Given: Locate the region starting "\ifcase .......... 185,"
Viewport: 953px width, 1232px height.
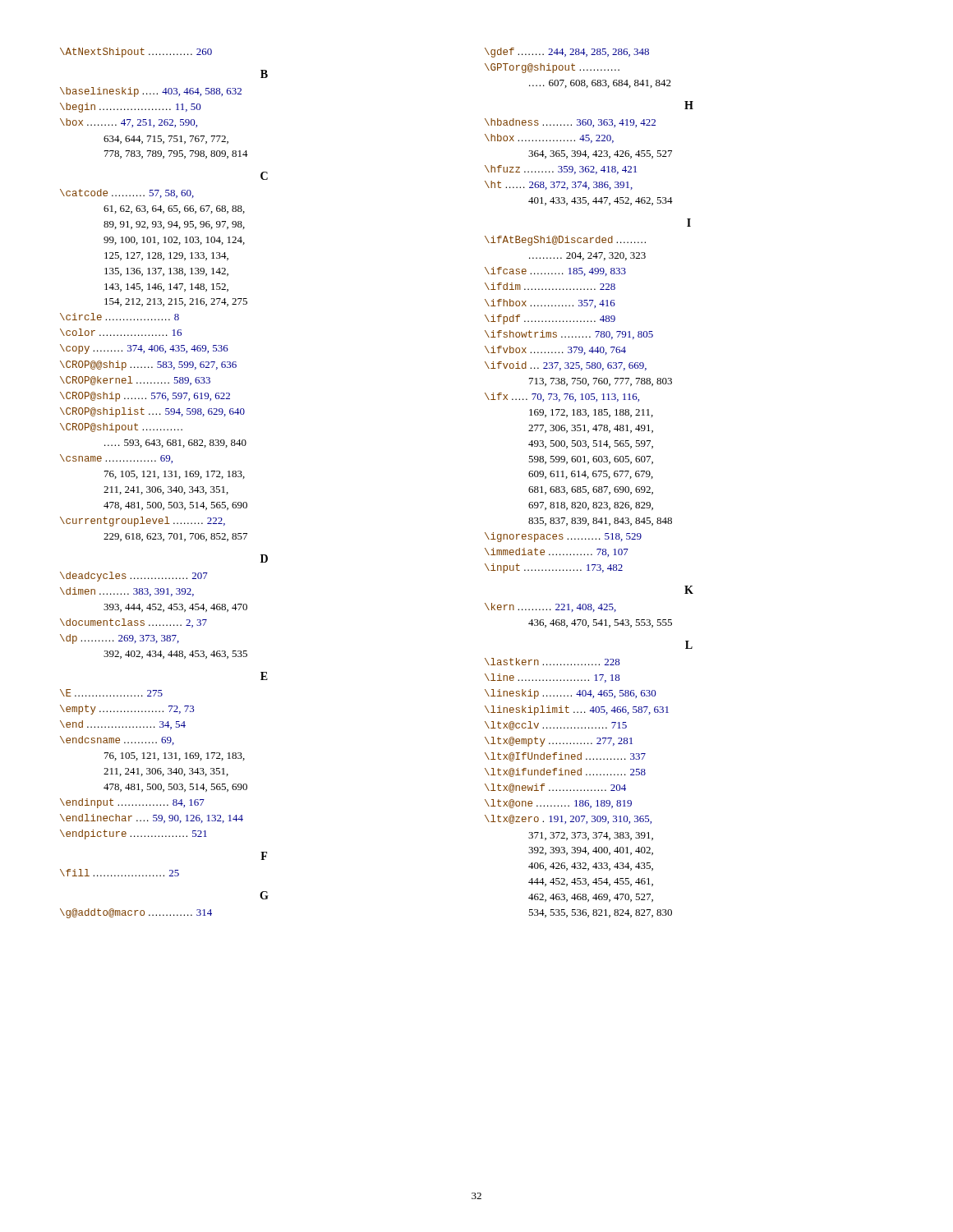Looking at the screenshot, I should pos(555,271).
